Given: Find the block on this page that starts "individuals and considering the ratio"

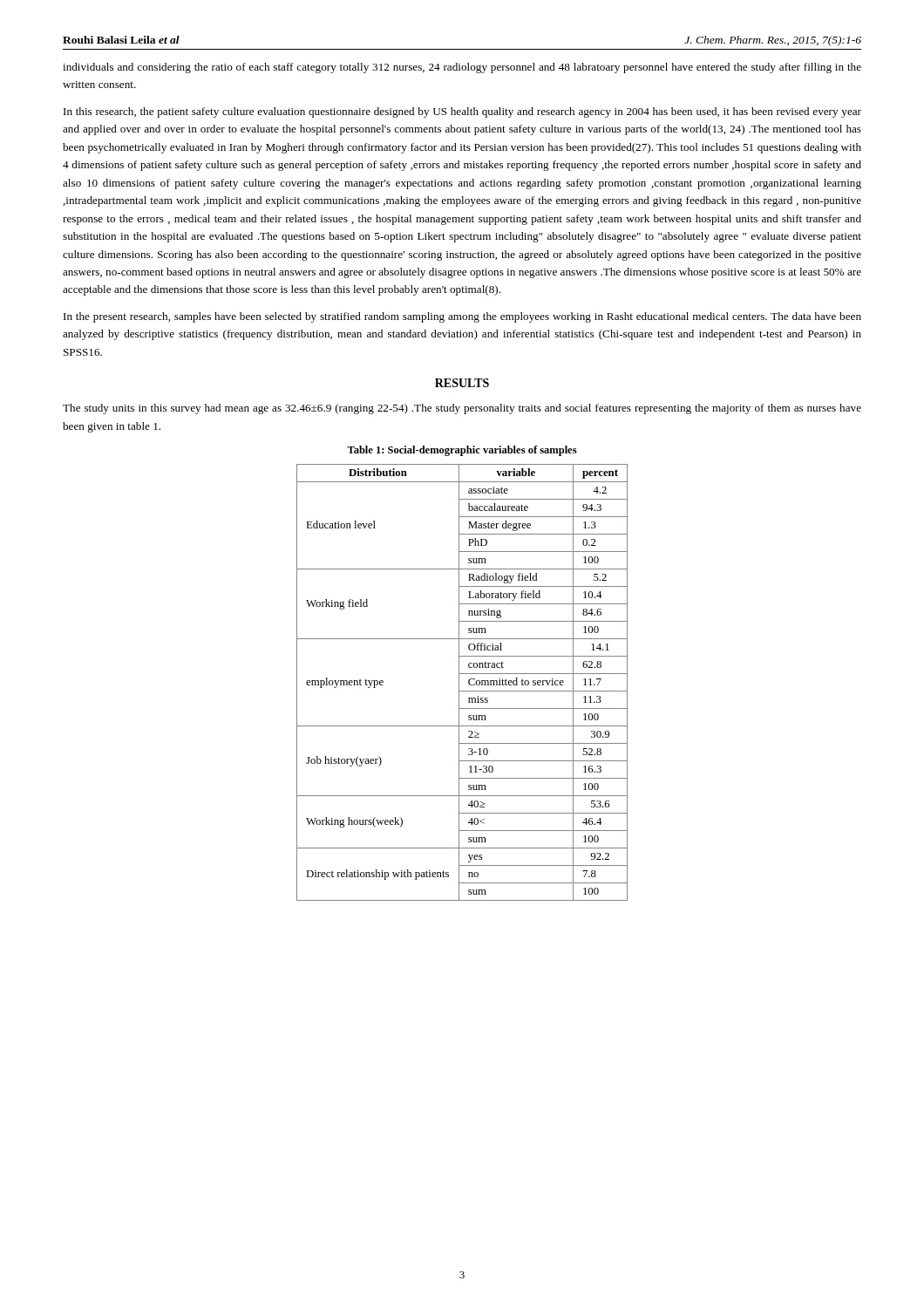Looking at the screenshot, I should [x=462, y=76].
